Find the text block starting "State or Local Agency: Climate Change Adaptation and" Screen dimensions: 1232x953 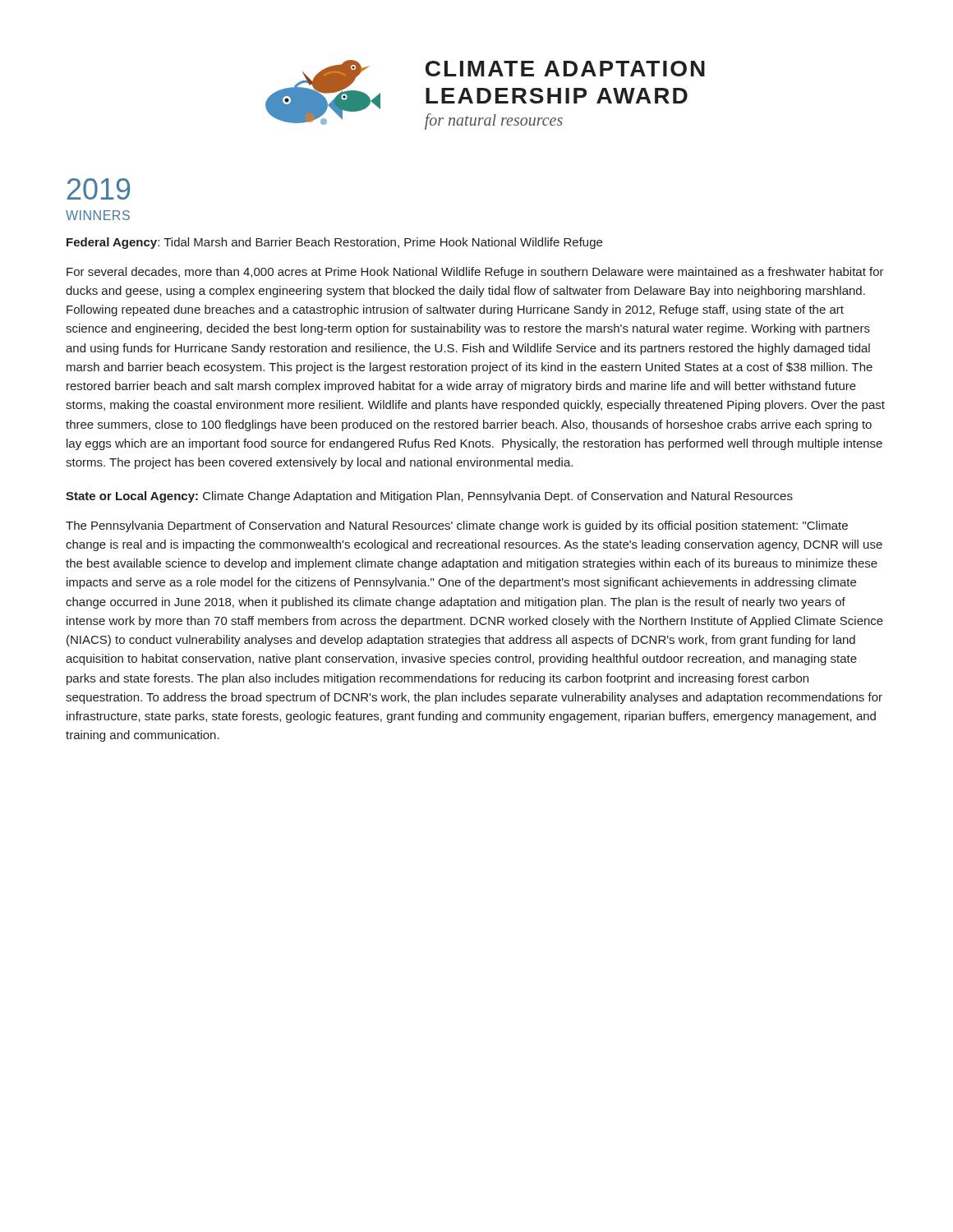tap(429, 496)
